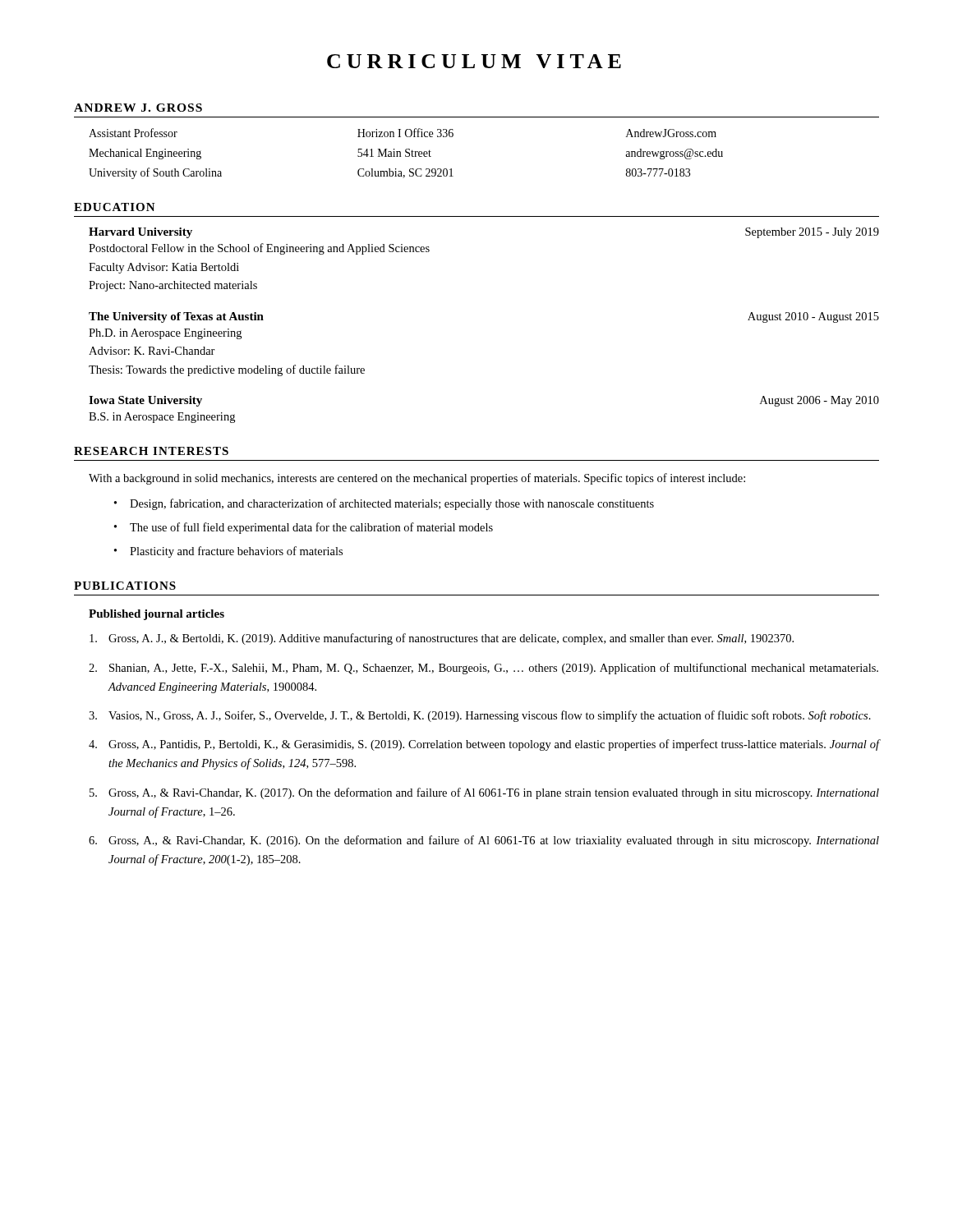The height and width of the screenshot is (1232, 953).
Task: Click on the text block that reads "Iowa State University B.S. in Aerospace"
Action: tap(151, 401)
